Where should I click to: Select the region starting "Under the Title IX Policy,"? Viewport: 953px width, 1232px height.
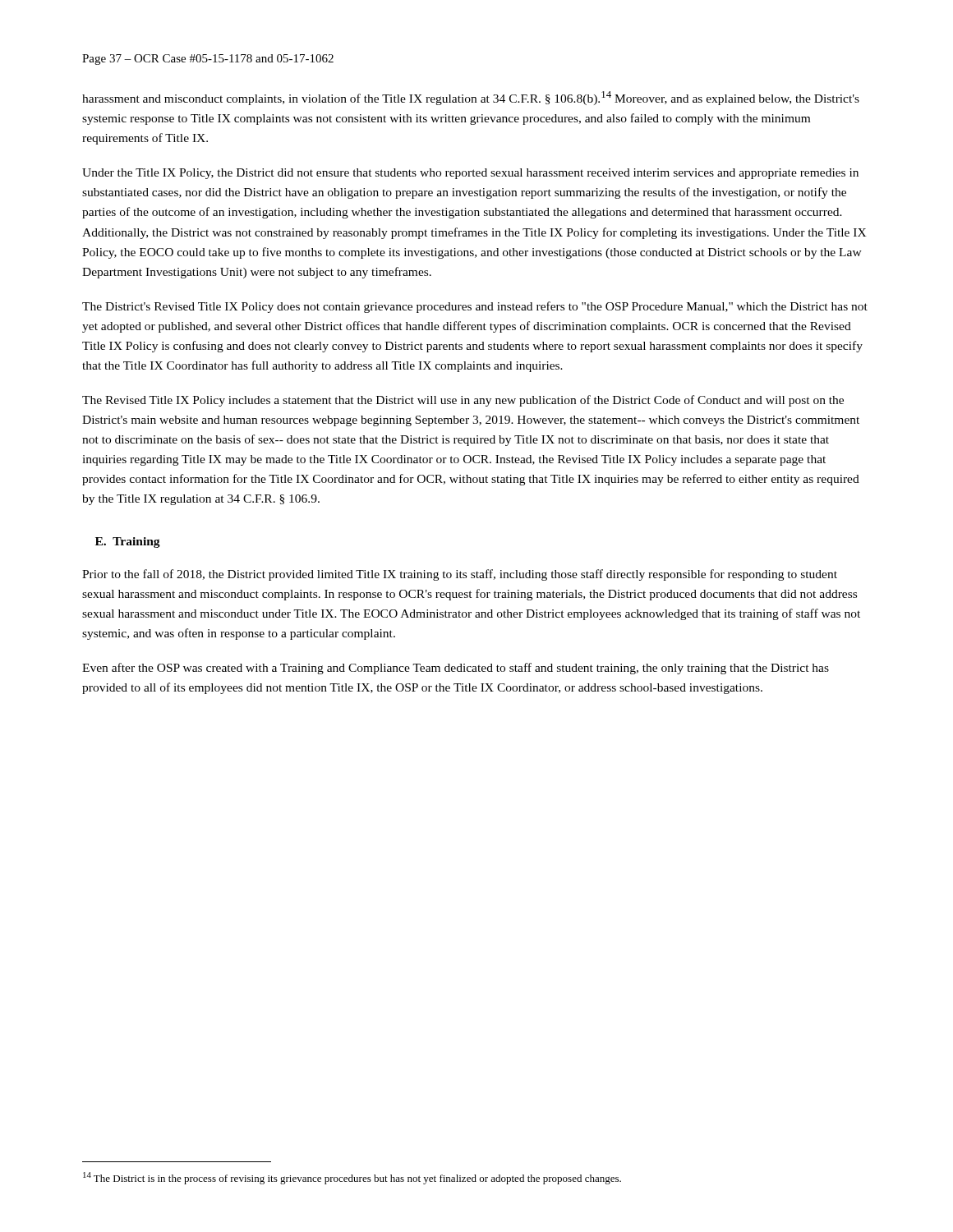(474, 222)
